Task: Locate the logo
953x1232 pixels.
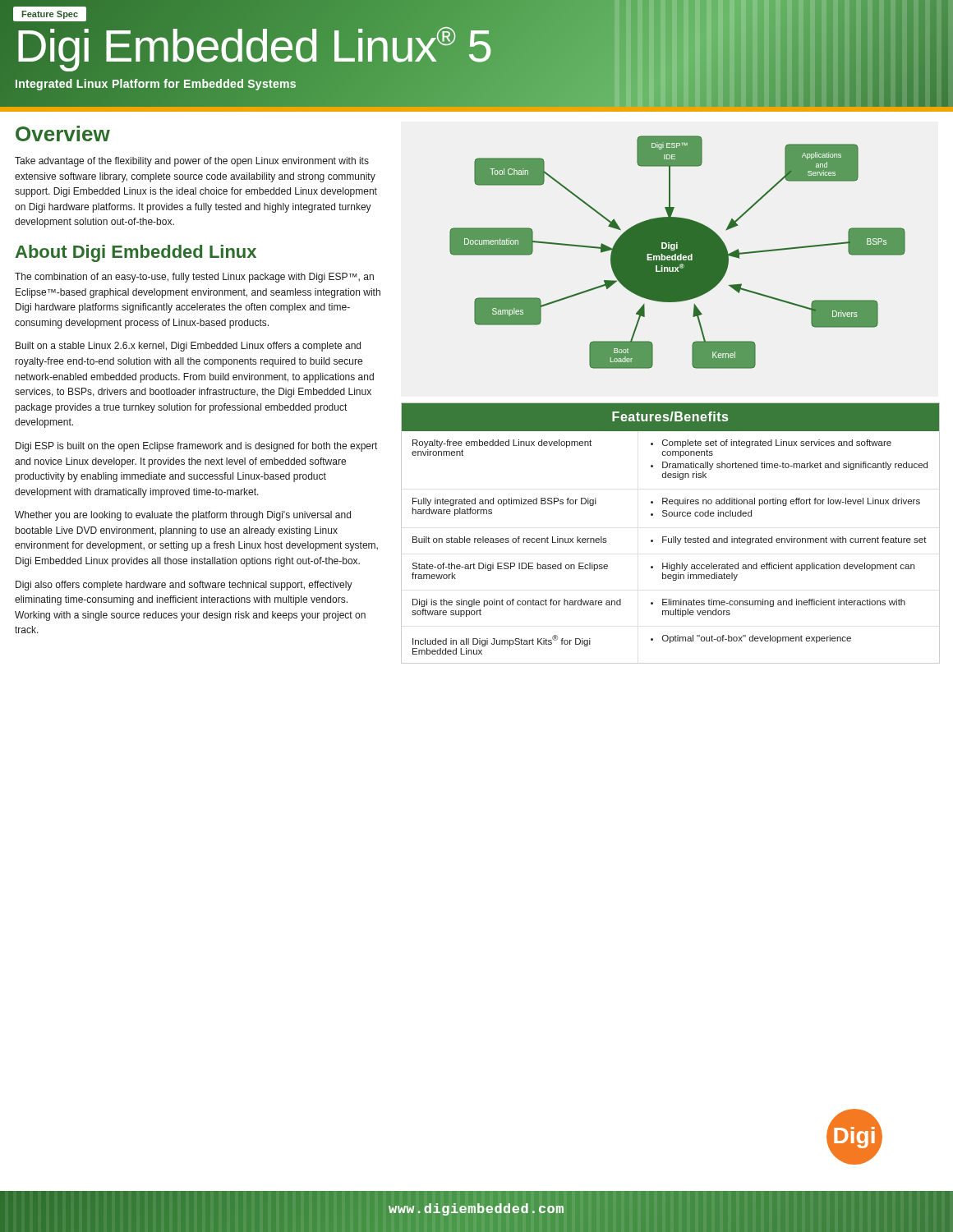Action: click(x=854, y=1138)
